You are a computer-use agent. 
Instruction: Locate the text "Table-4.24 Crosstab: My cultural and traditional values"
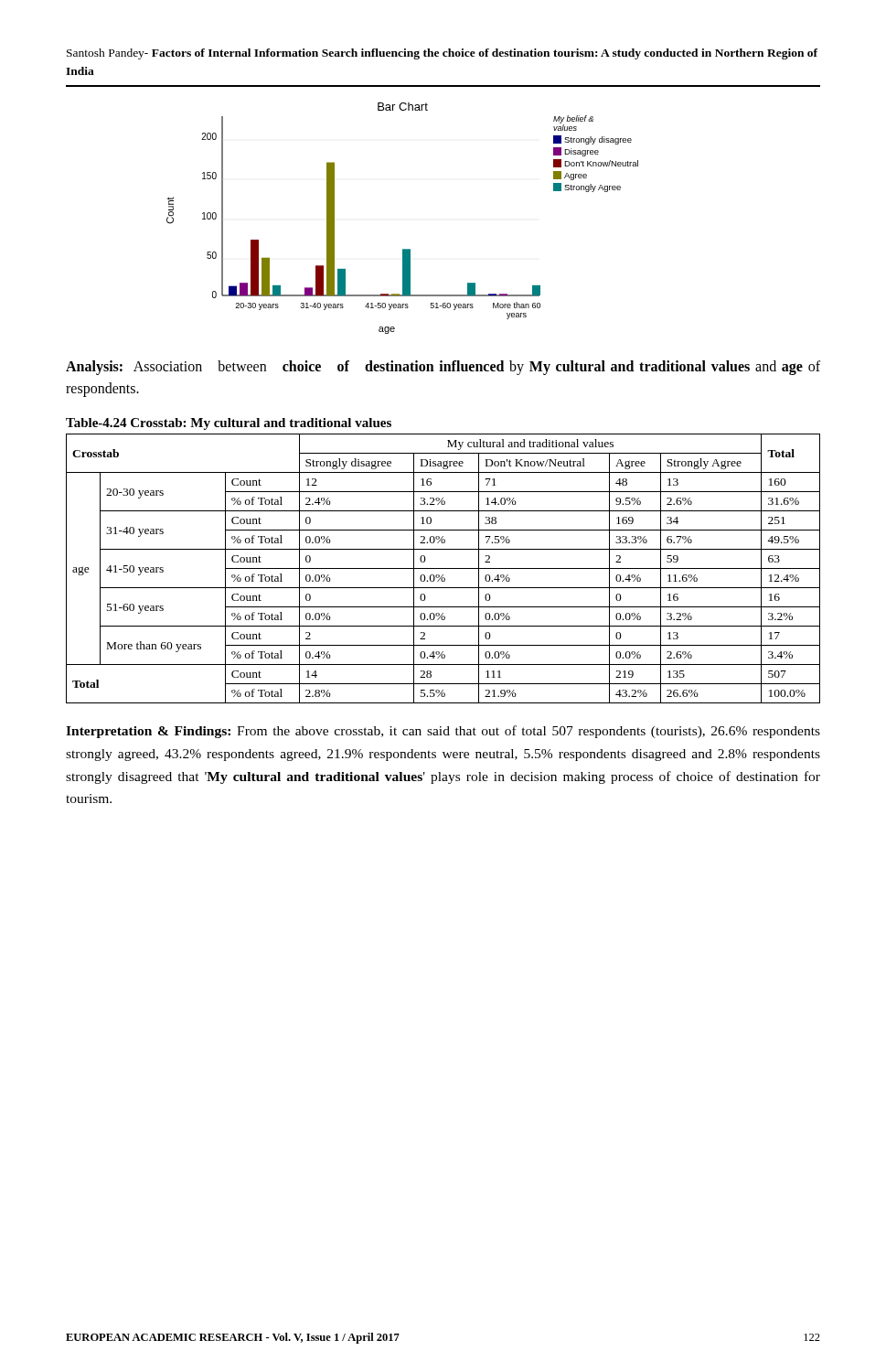pyautogui.click(x=229, y=423)
